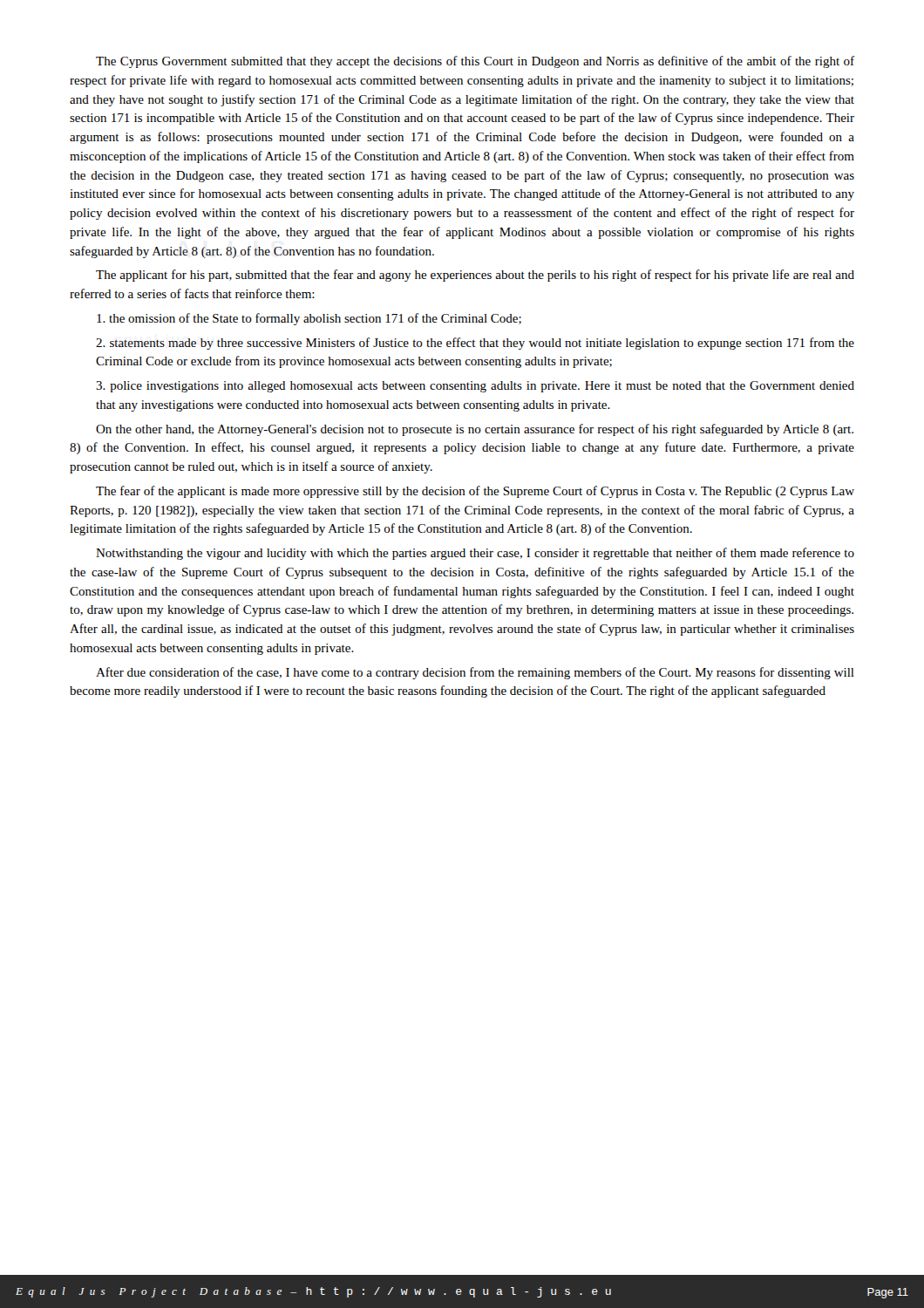Locate the block of text that opens with "3. police investigations into alleged homosexual acts between"

point(475,395)
